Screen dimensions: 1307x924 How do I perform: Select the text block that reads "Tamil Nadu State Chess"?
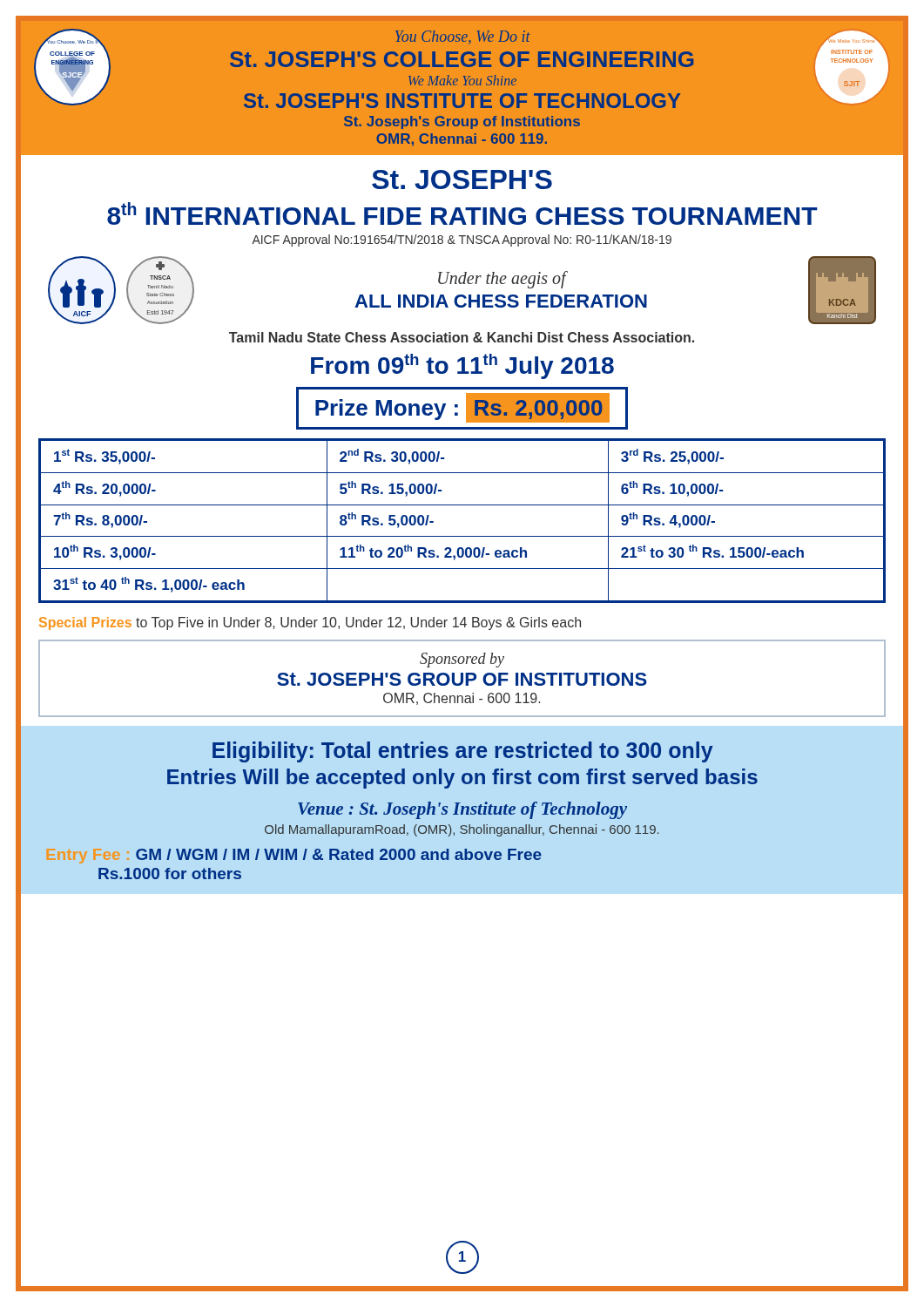coord(462,338)
